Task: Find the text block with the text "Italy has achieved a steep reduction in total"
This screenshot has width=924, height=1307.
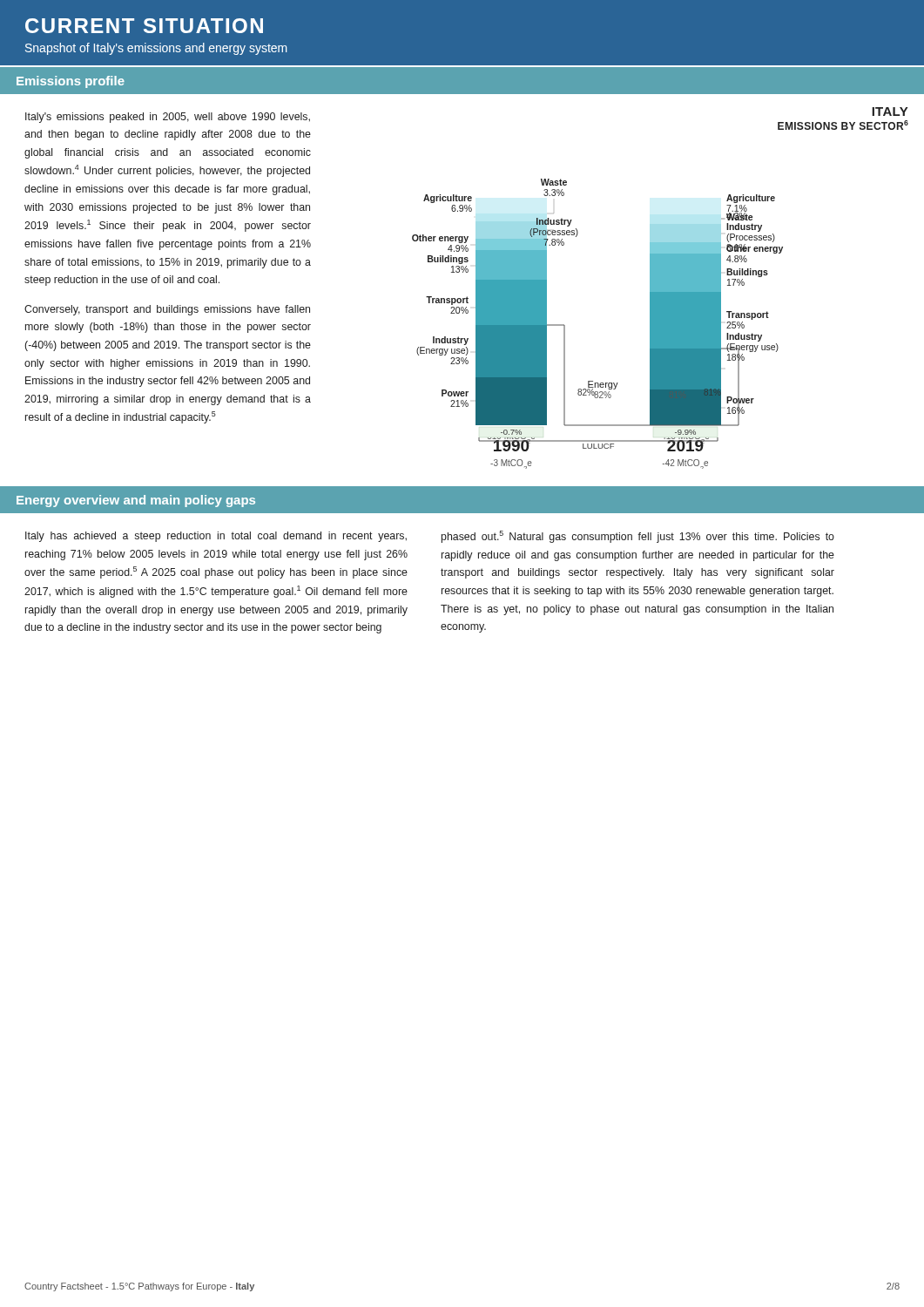Action: (216, 582)
